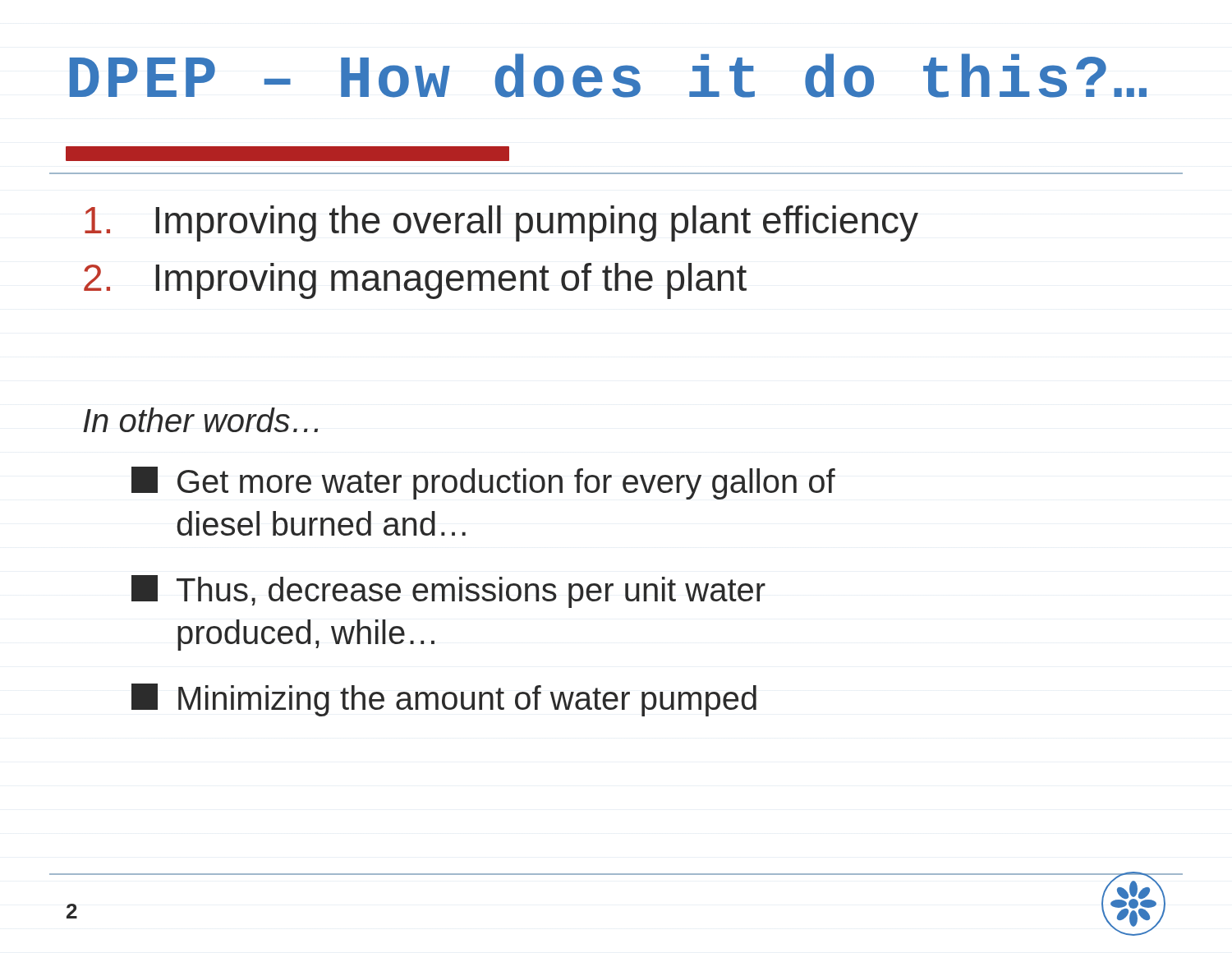Point to the element starting "Thus, decrease emissions"
The width and height of the screenshot is (1232, 953).
pos(449,611)
